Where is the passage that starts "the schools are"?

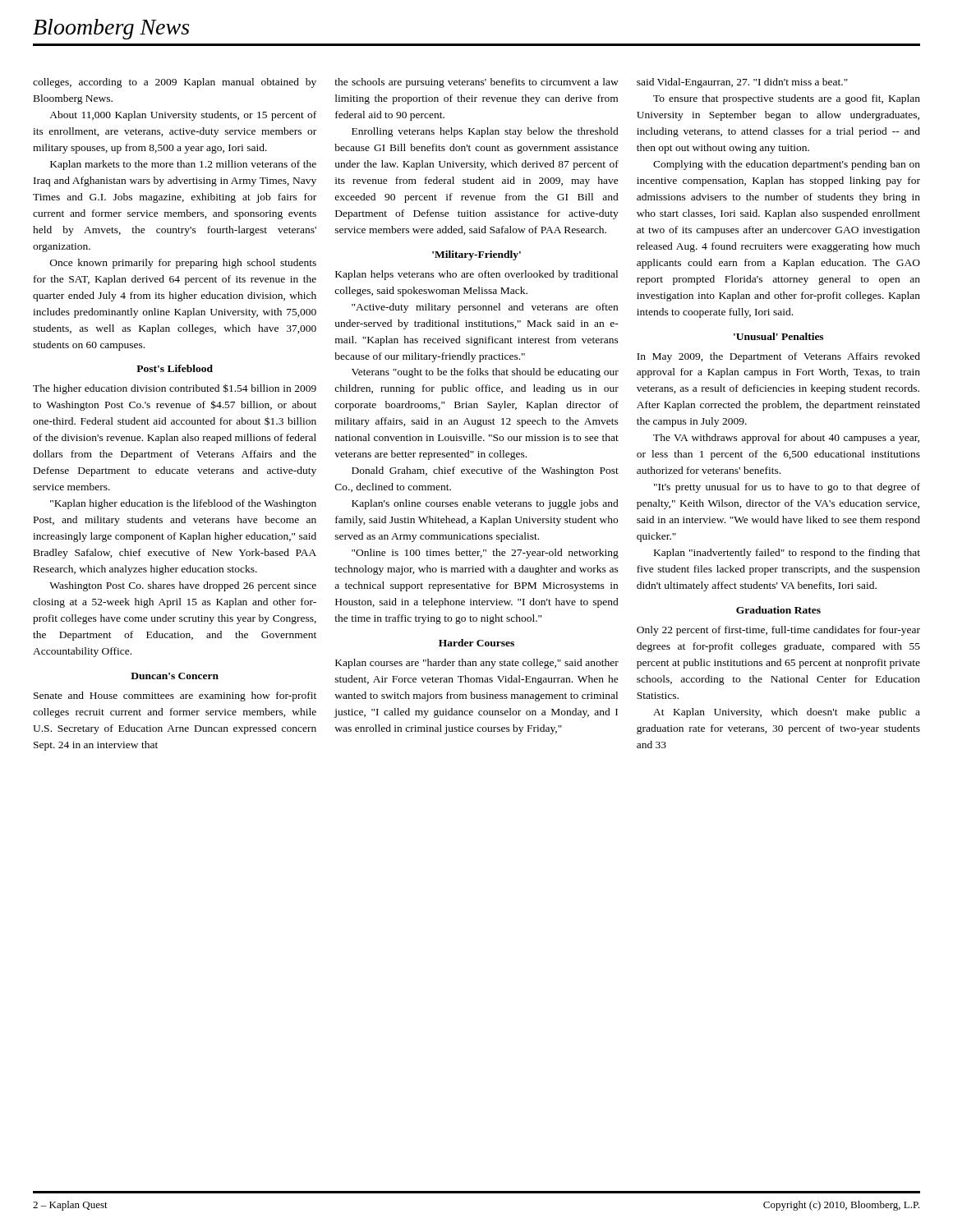[476, 156]
